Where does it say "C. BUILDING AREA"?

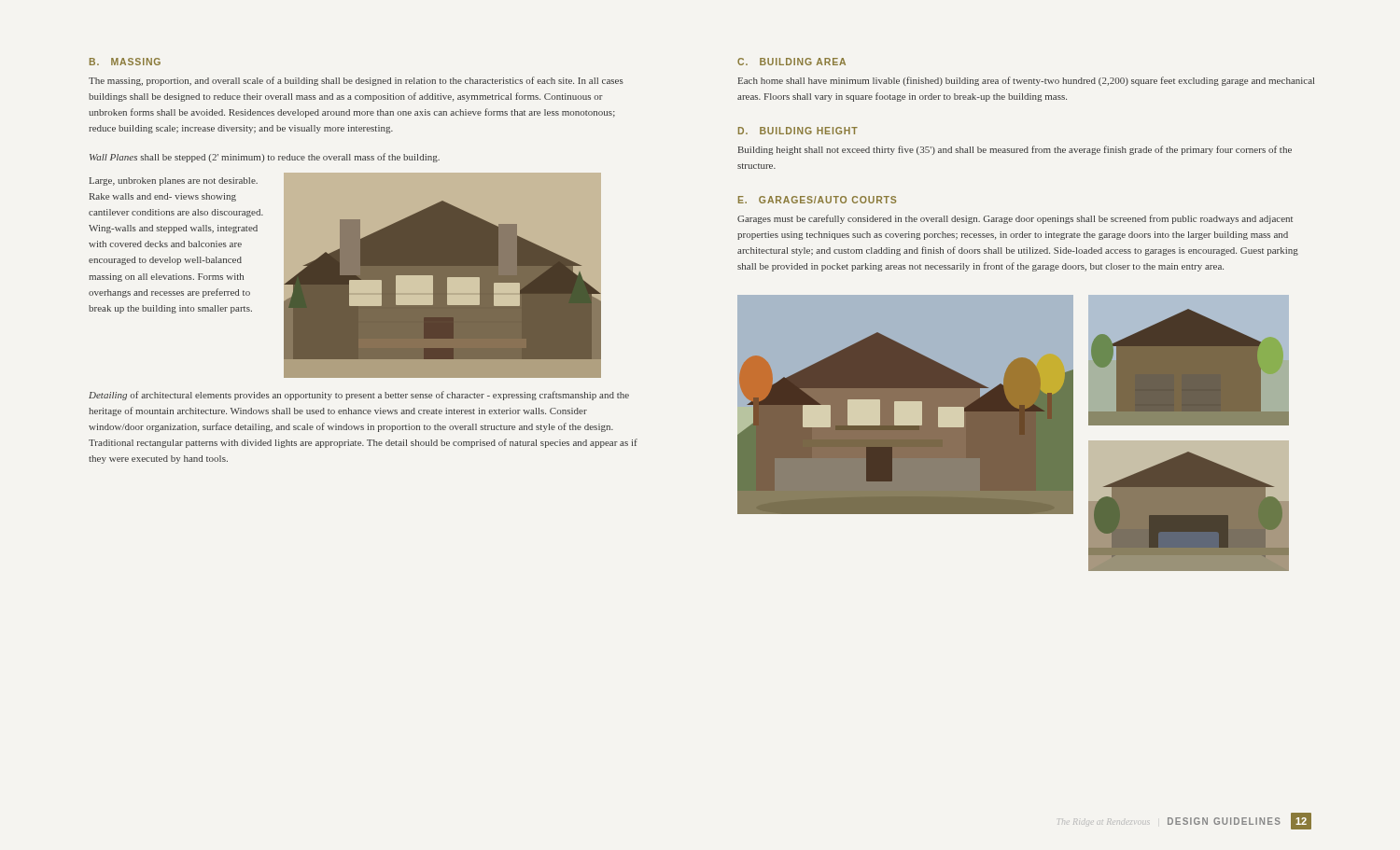pyautogui.click(x=792, y=62)
